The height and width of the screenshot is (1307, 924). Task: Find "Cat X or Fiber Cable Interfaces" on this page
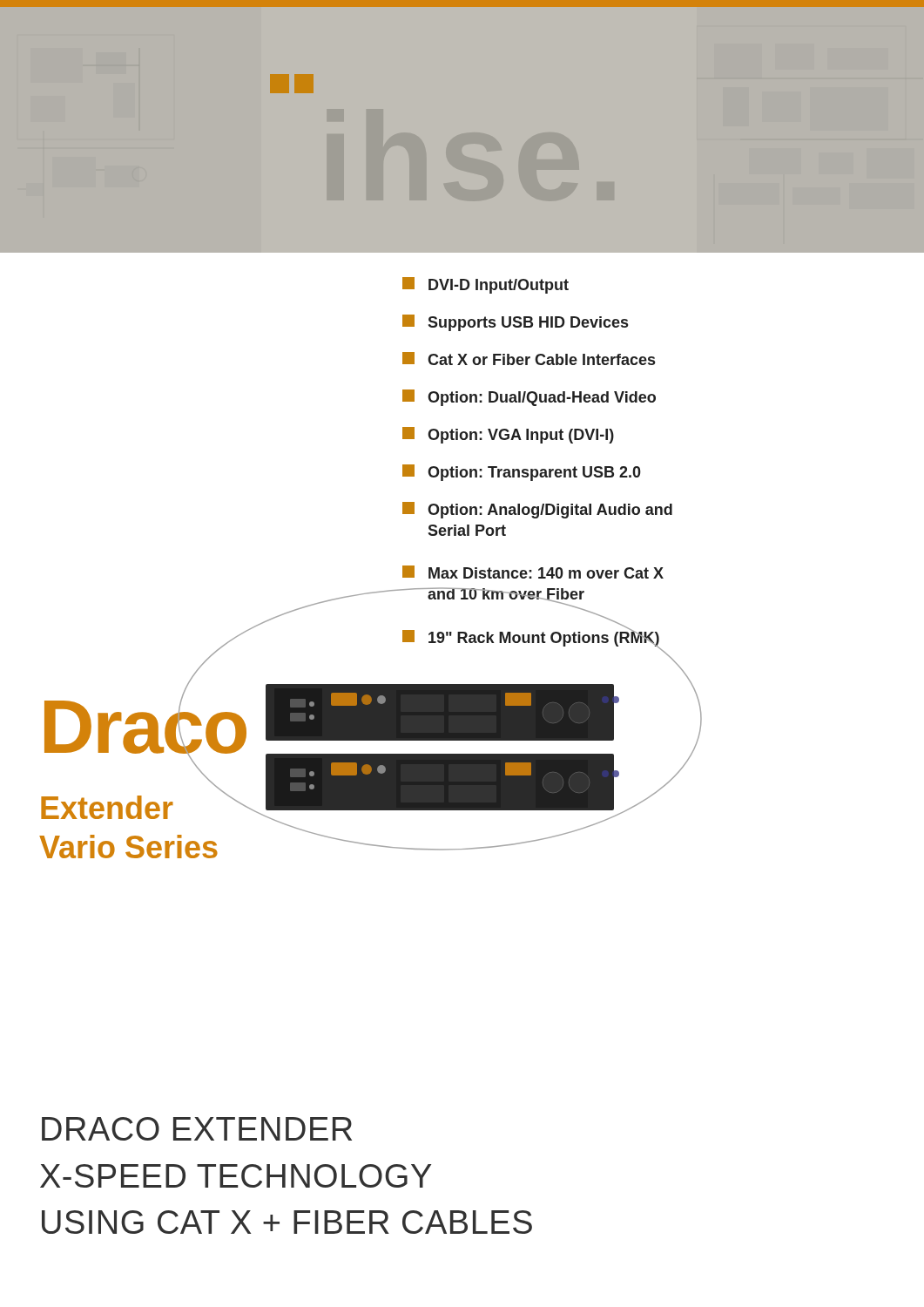click(529, 360)
